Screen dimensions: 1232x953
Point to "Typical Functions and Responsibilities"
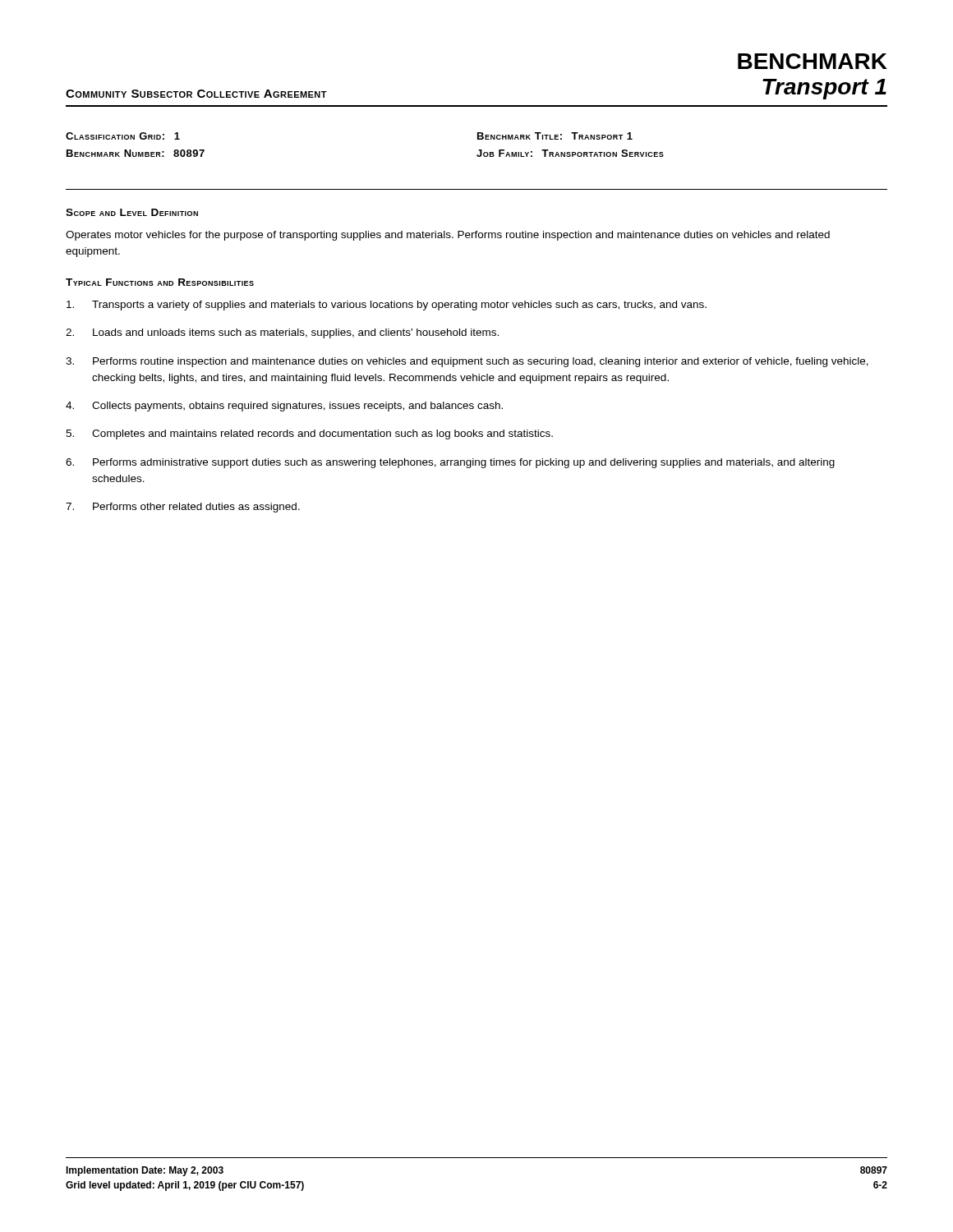pyautogui.click(x=160, y=282)
